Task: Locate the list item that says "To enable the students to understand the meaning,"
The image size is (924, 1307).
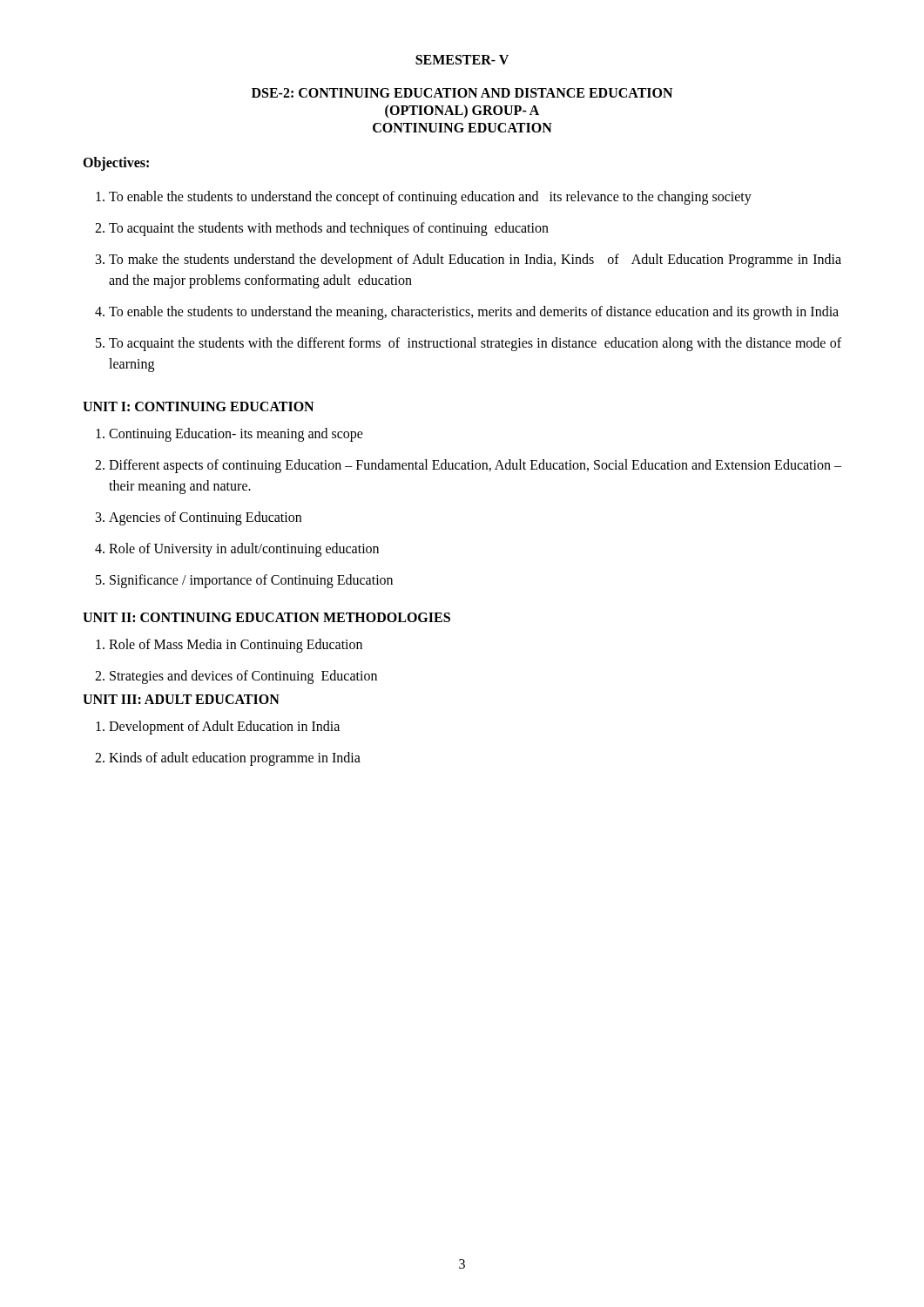Action: tap(474, 312)
